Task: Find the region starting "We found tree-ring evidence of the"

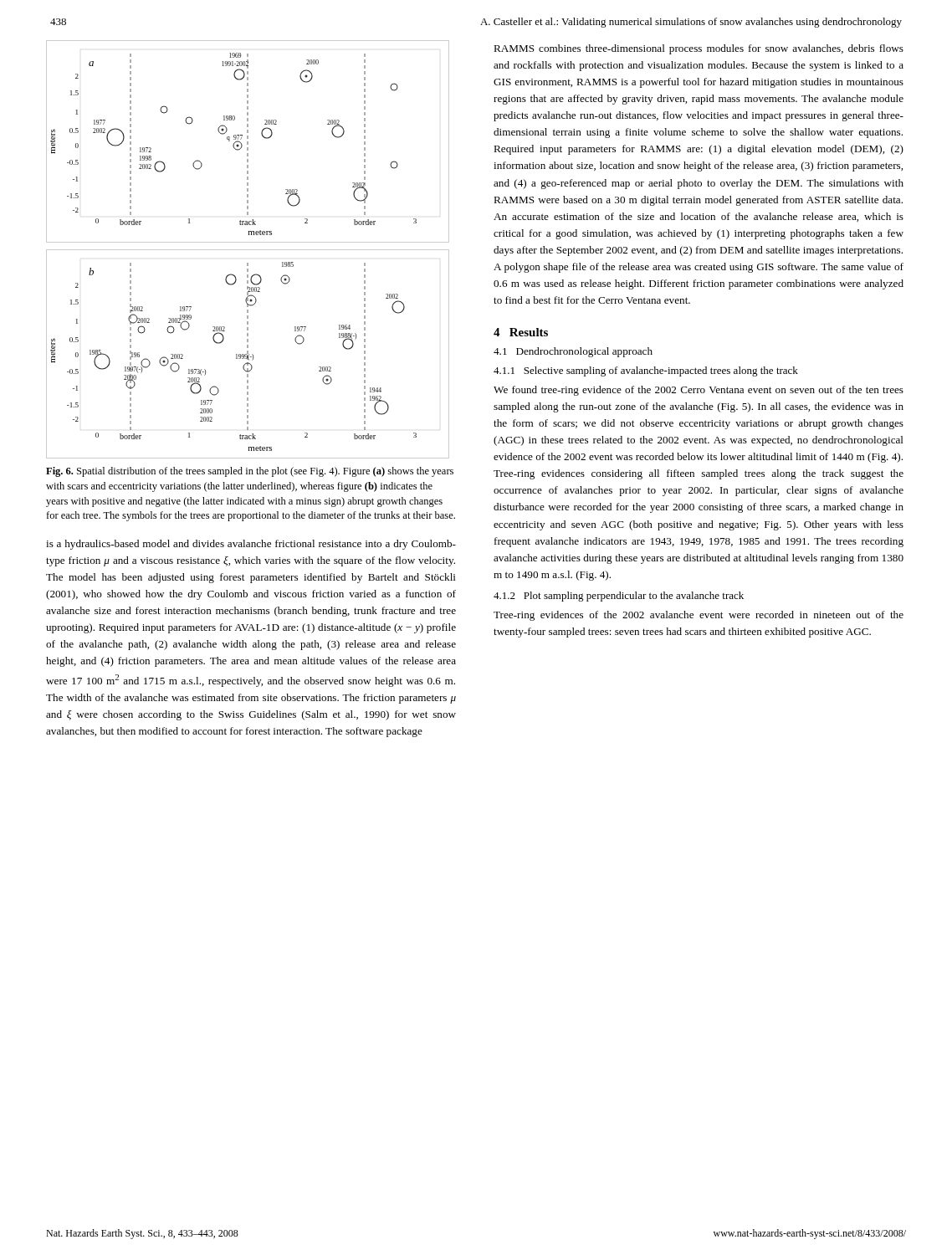Action: coord(699,482)
